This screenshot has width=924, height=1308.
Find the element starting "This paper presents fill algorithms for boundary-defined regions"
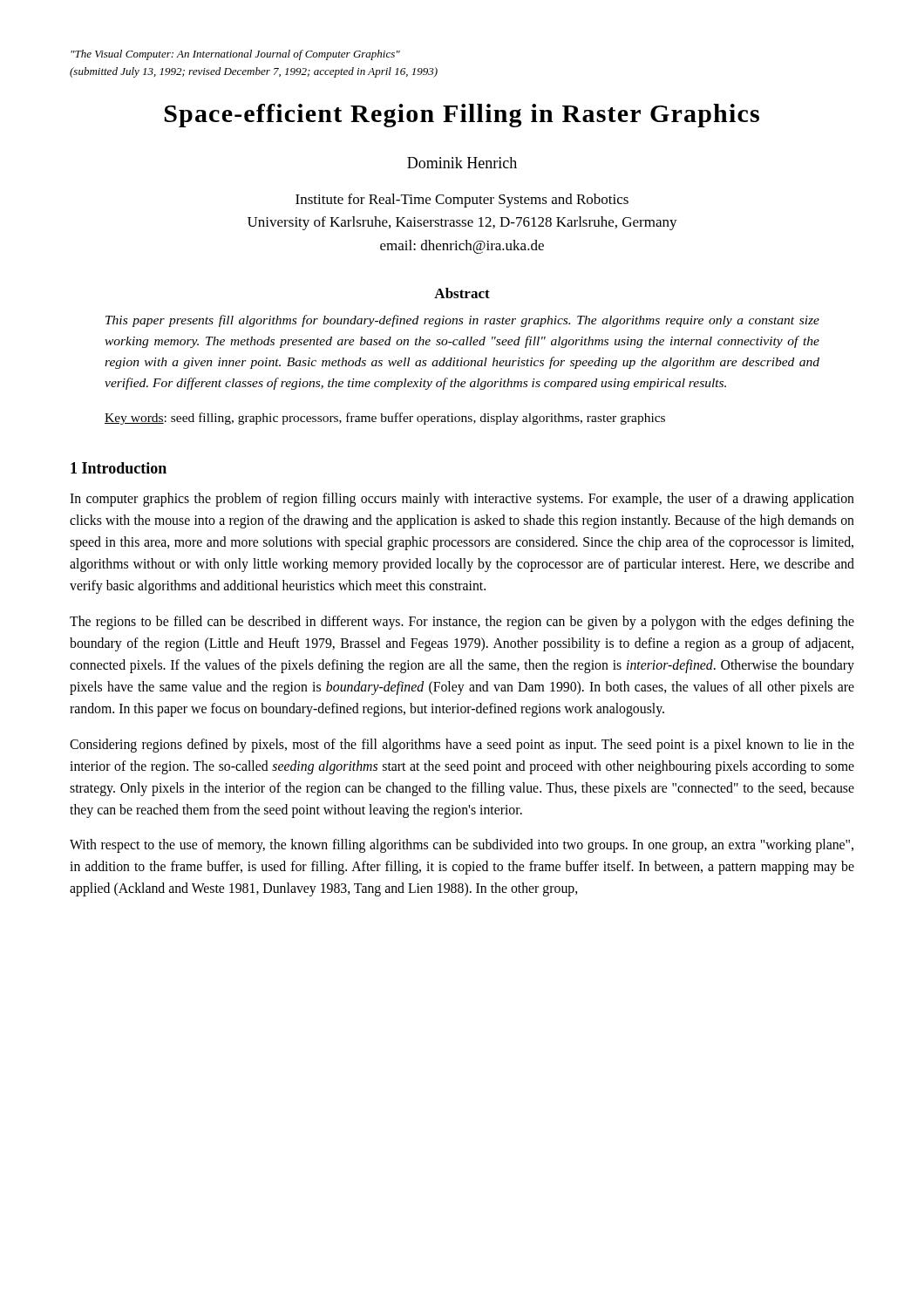point(462,351)
